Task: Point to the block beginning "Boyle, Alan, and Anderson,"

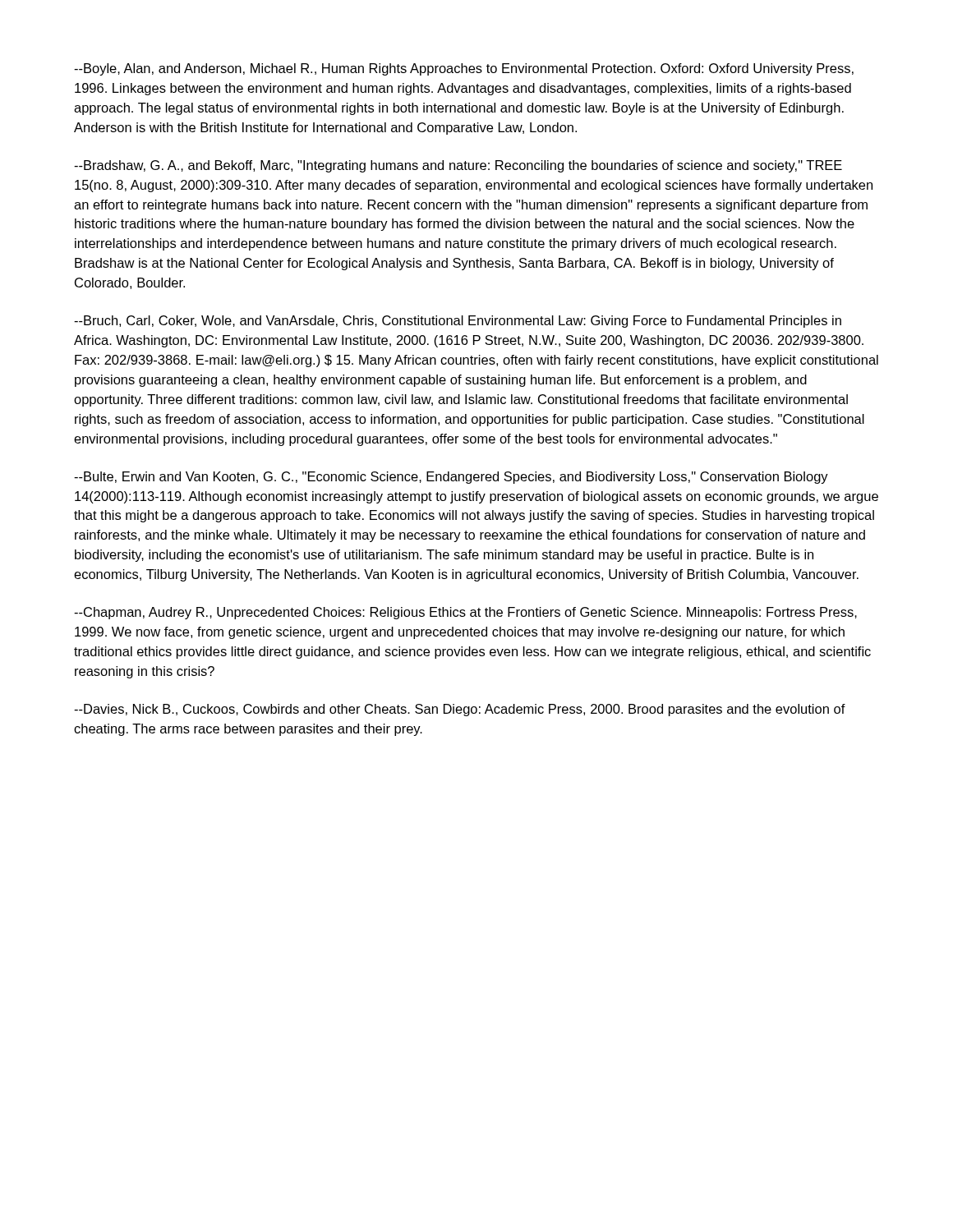Action: click(464, 98)
